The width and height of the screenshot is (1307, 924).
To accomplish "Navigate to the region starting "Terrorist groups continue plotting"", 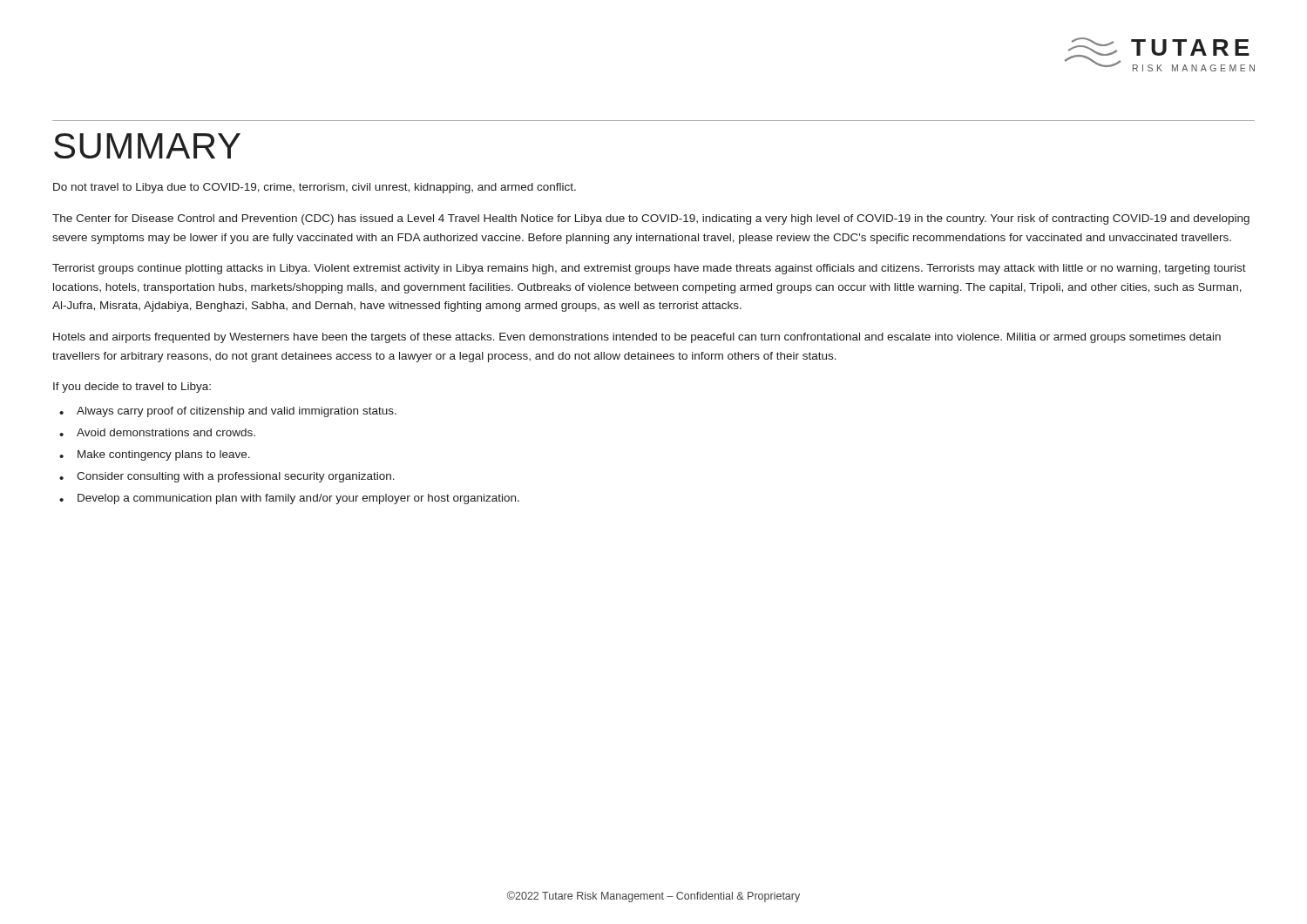I will tap(649, 287).
